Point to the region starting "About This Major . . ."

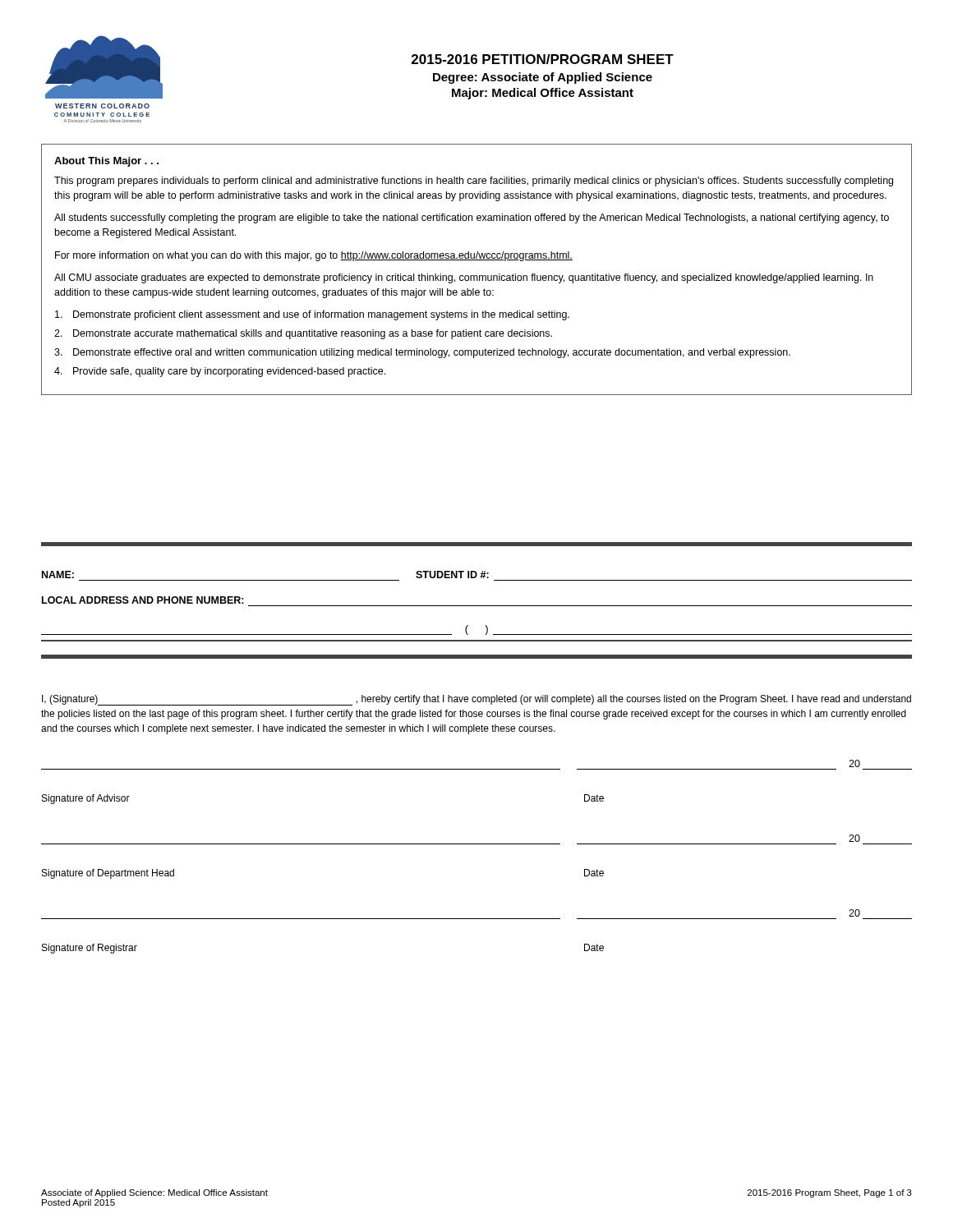coord(107,161)
